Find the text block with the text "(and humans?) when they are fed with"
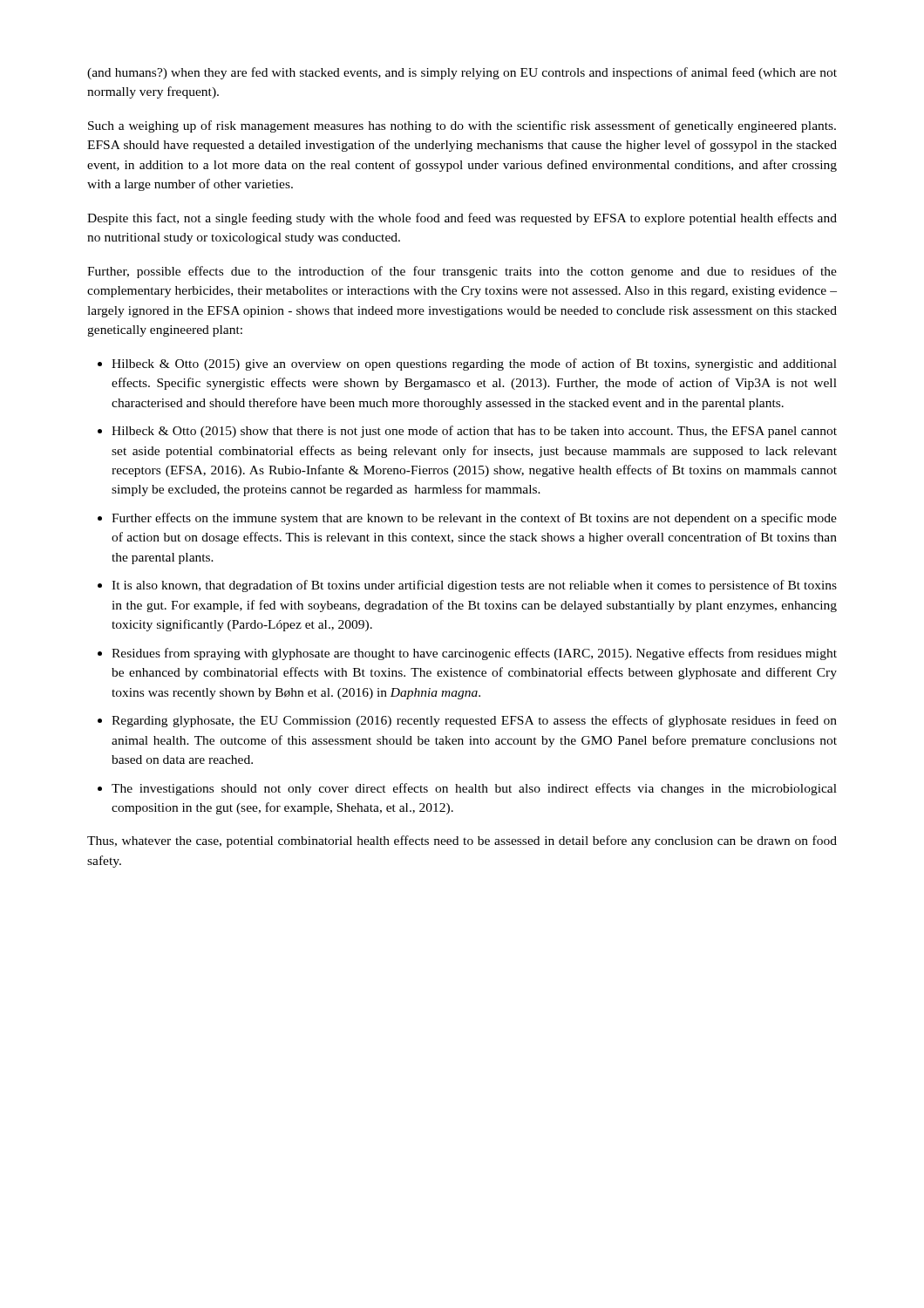 point(462,82)
